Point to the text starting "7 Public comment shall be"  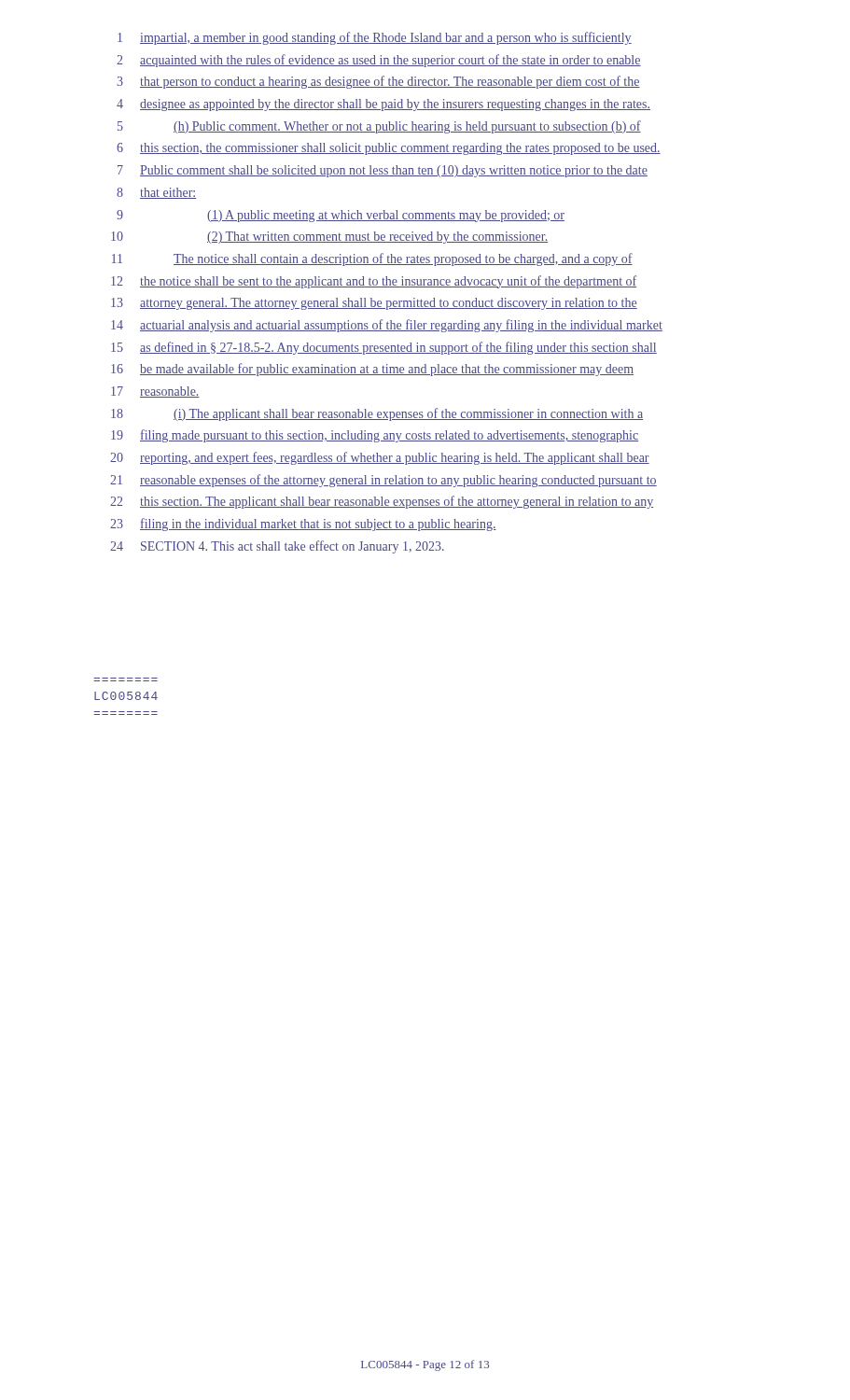coord(370,171)
